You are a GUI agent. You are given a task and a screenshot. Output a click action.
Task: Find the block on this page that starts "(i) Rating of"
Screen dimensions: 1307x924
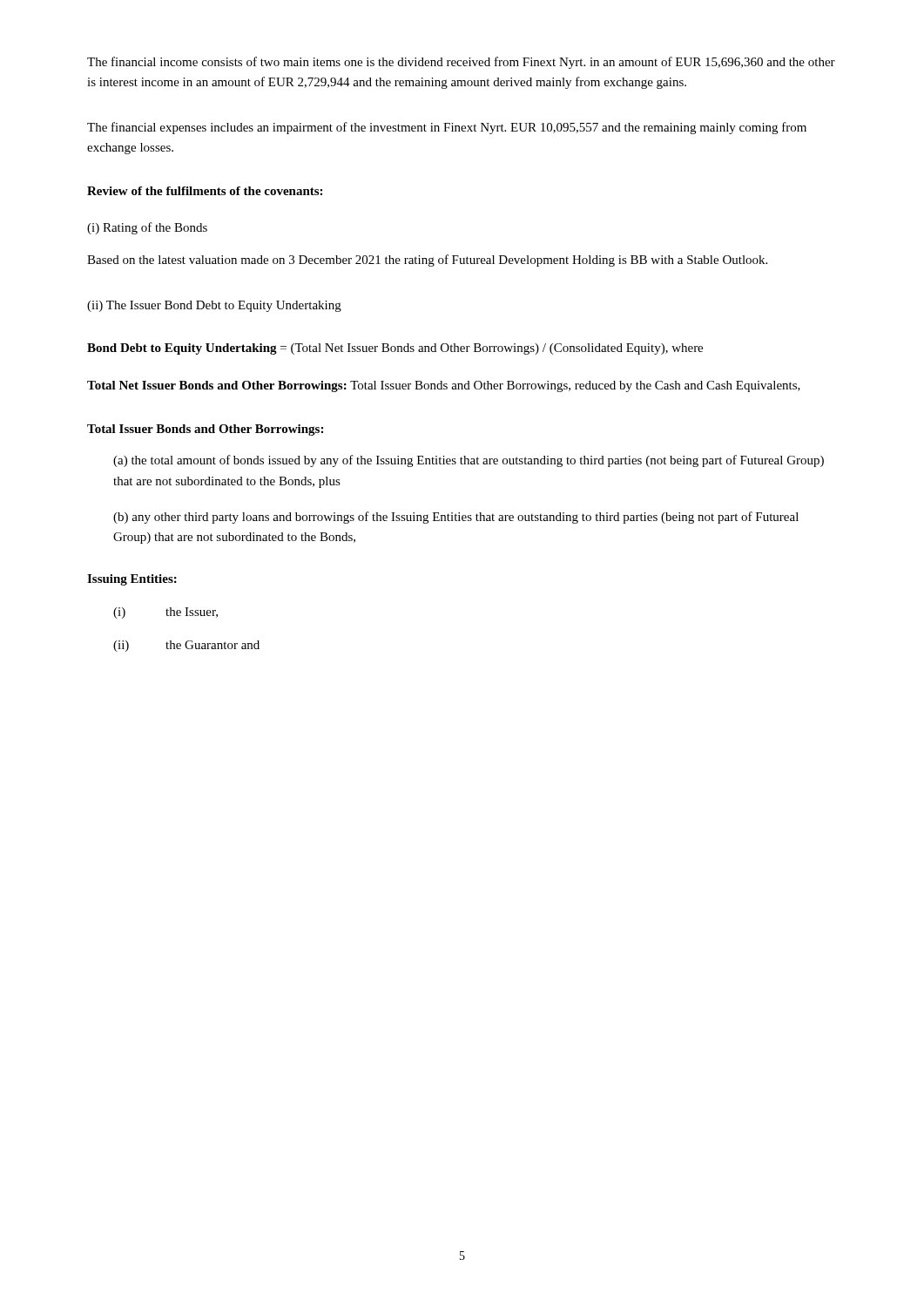point(147,227)
